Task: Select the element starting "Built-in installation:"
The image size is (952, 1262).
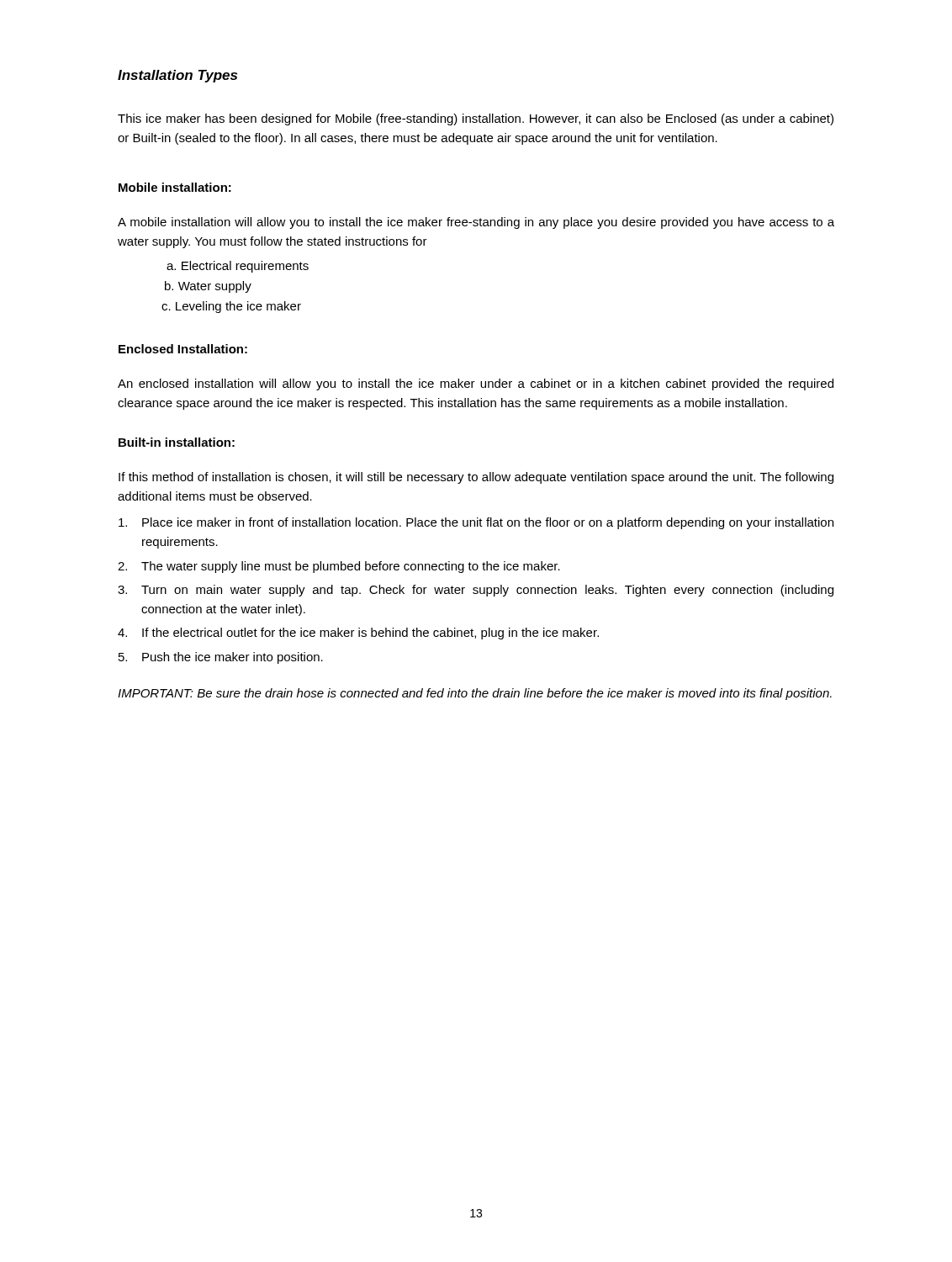Action: click(x=177, y=442)
